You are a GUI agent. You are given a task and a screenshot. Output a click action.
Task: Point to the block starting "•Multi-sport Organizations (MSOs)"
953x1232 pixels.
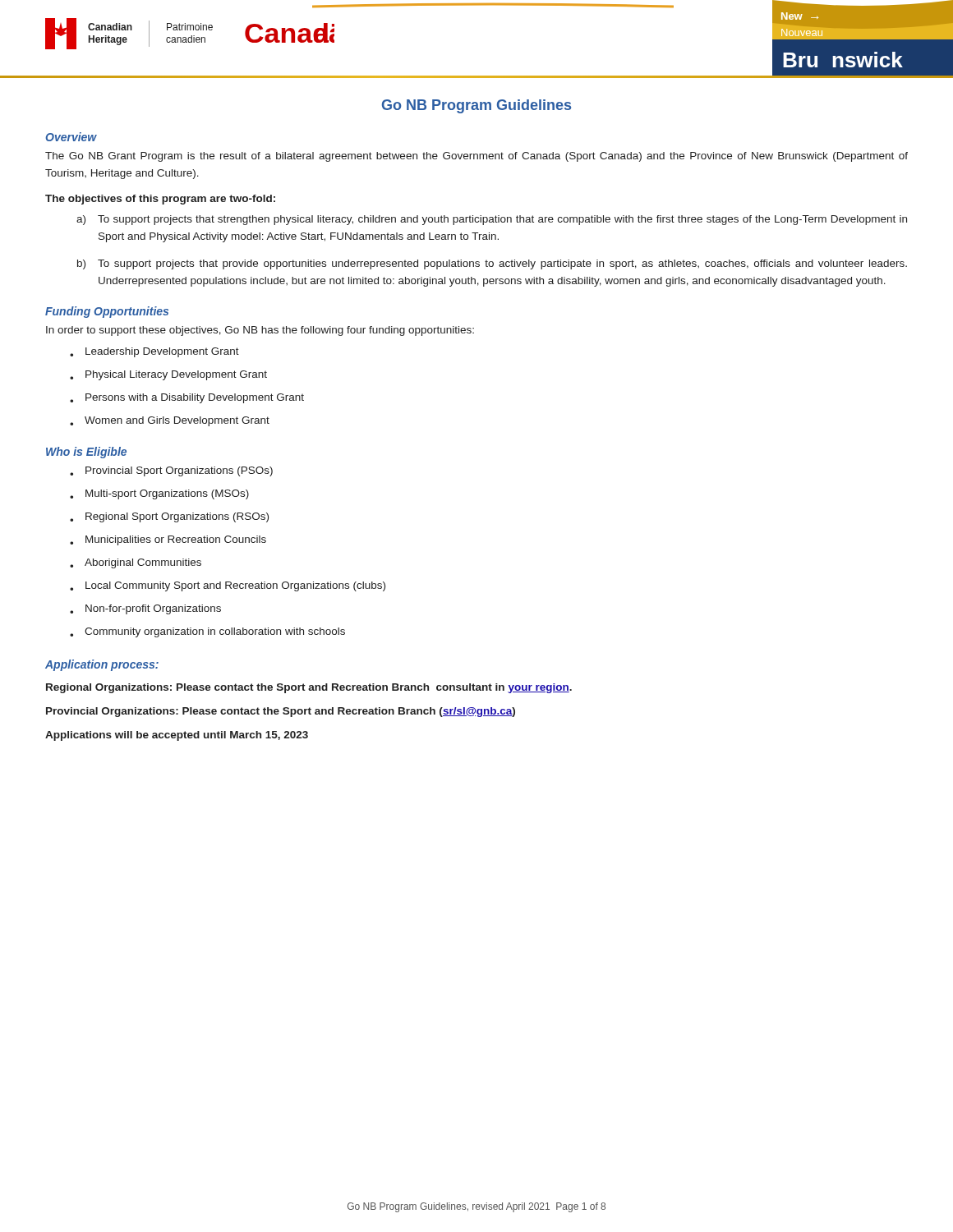tap(160, 496)
